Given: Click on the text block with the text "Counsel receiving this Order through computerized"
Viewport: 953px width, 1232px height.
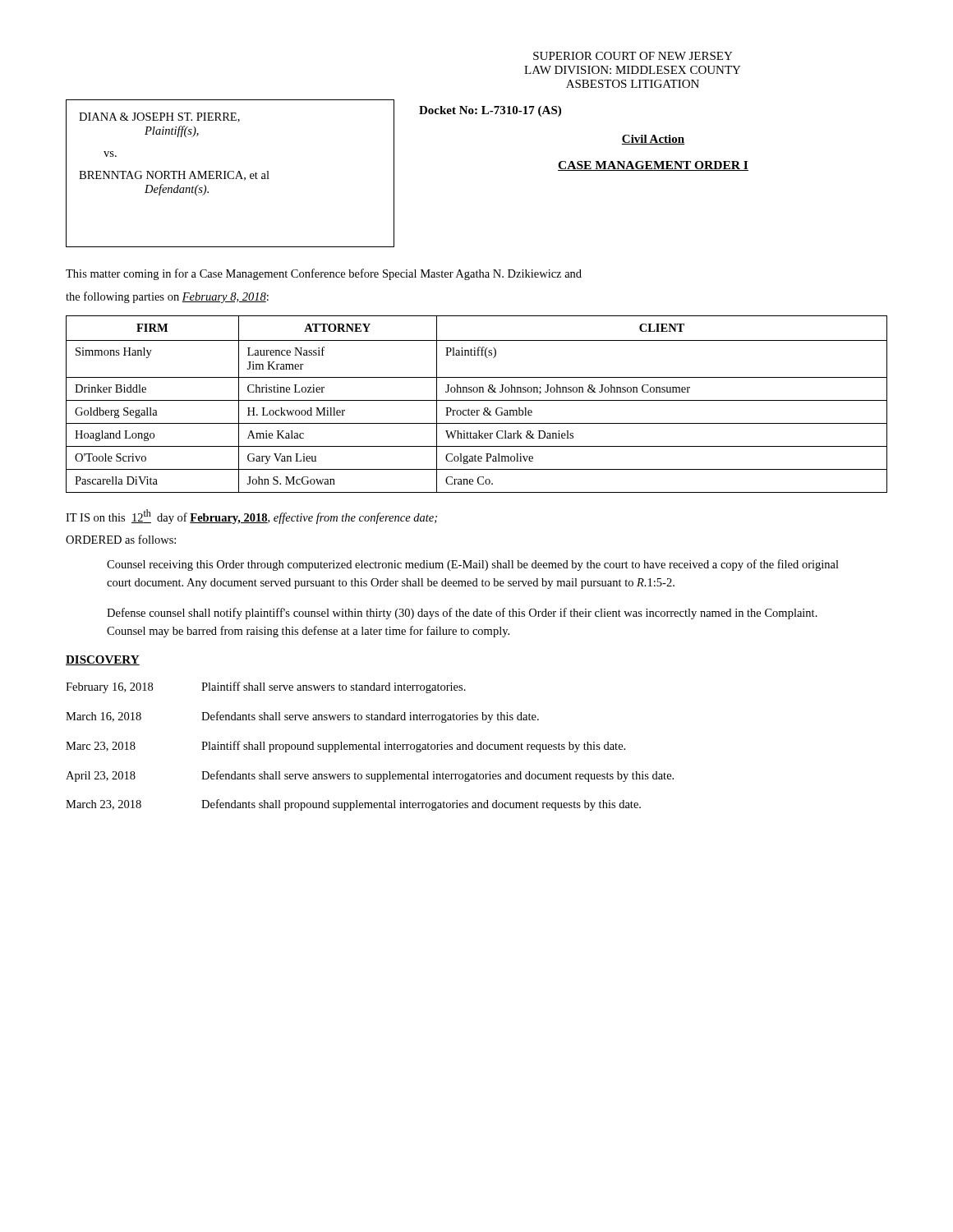Looking at the screenshot, I should click(x=473, y=573).
